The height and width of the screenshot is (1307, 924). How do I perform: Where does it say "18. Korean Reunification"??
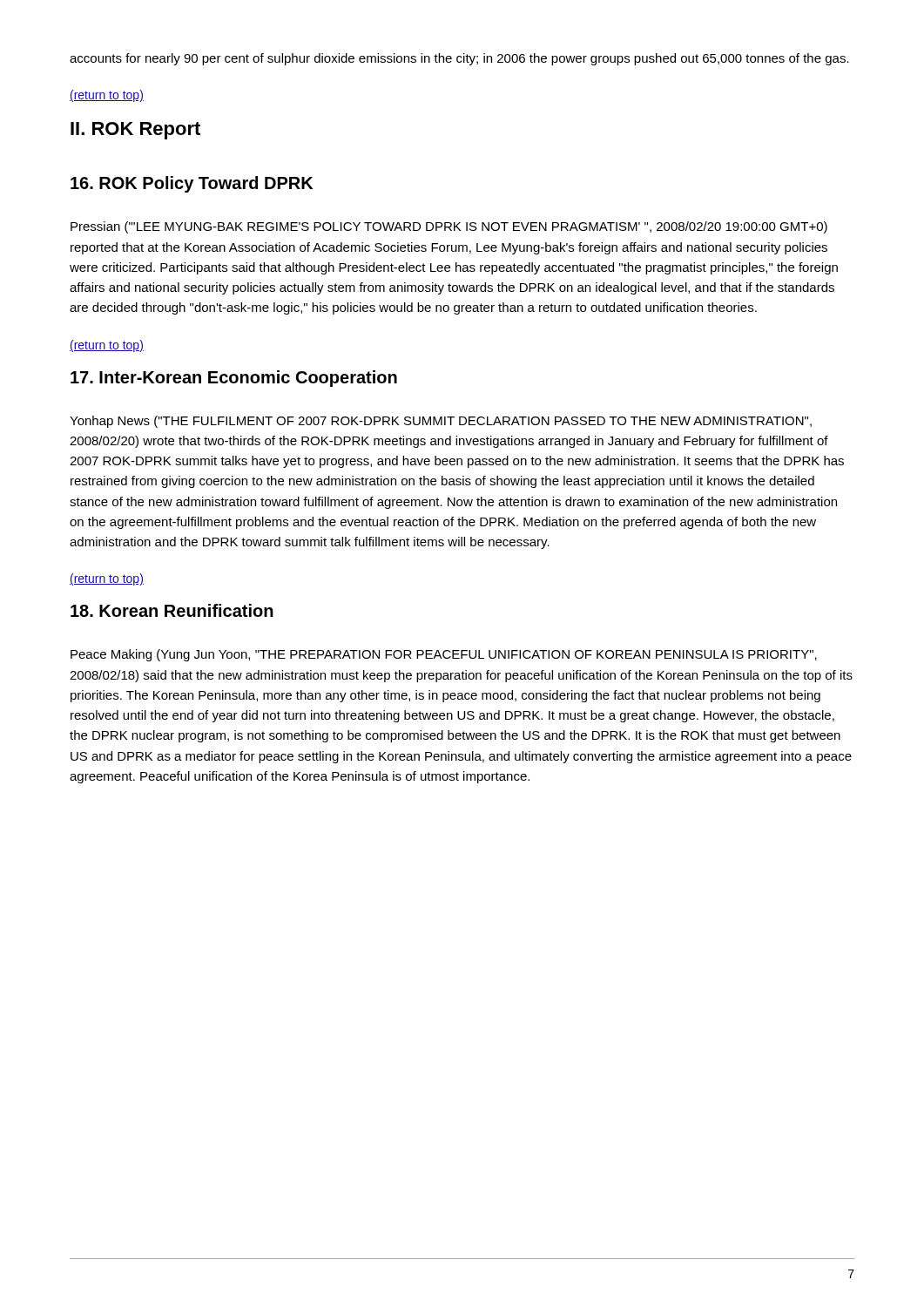(172, 610)
